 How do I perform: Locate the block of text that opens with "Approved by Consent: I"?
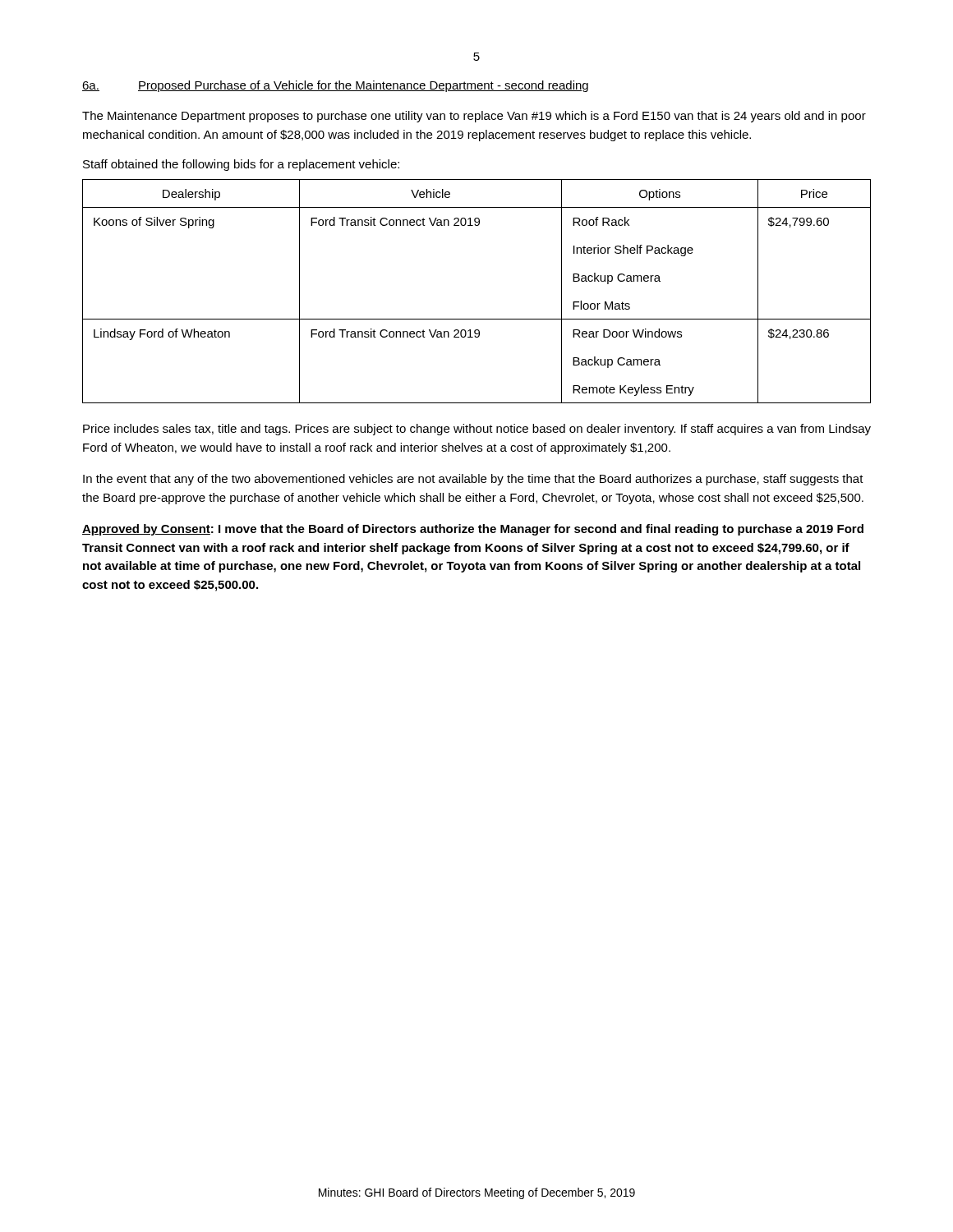pos(473,556)
